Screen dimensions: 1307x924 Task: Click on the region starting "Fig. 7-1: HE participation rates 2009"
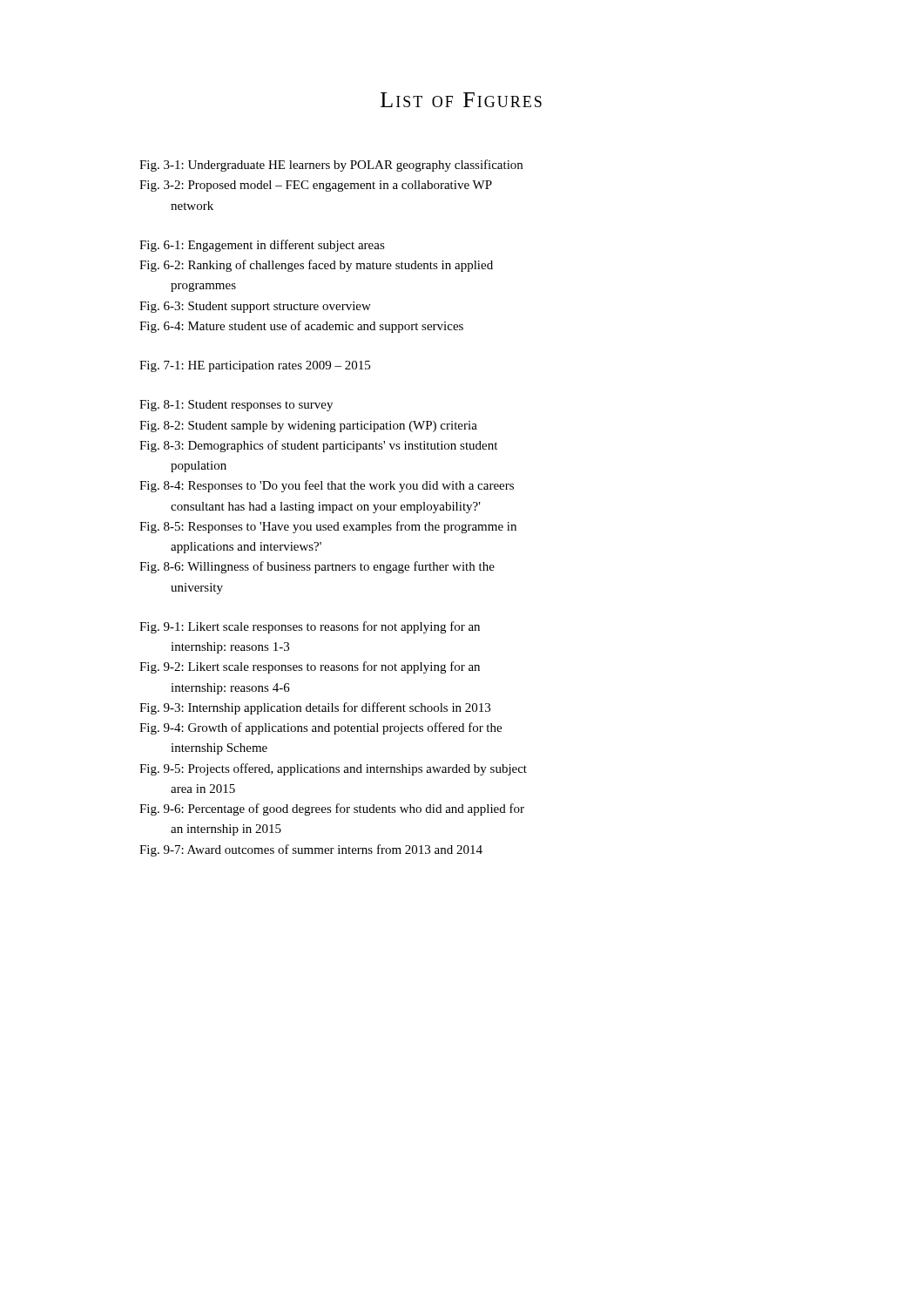(x=255, y=365)
